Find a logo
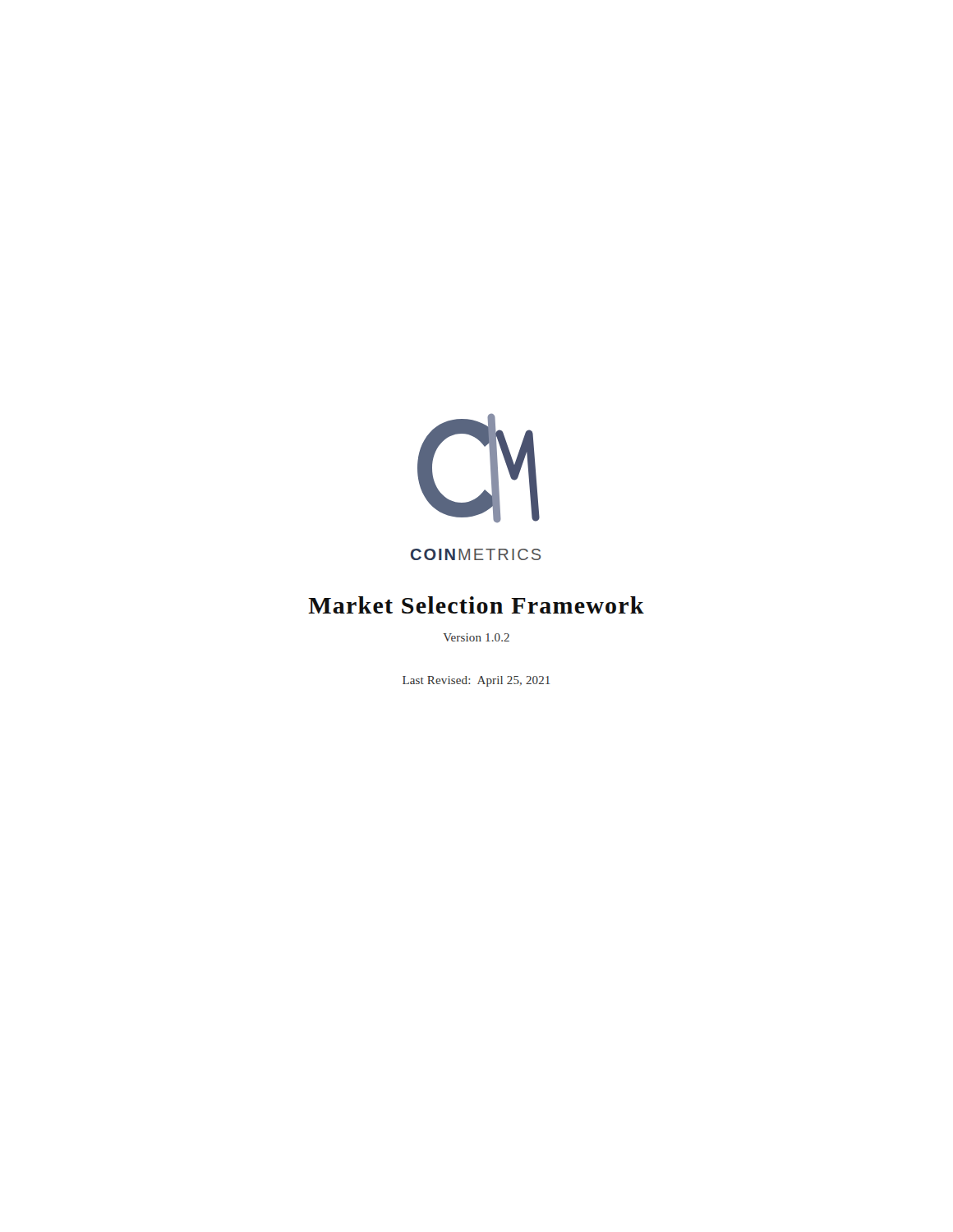The width and height of the screenshot is (953, 1232). [476, 479]
